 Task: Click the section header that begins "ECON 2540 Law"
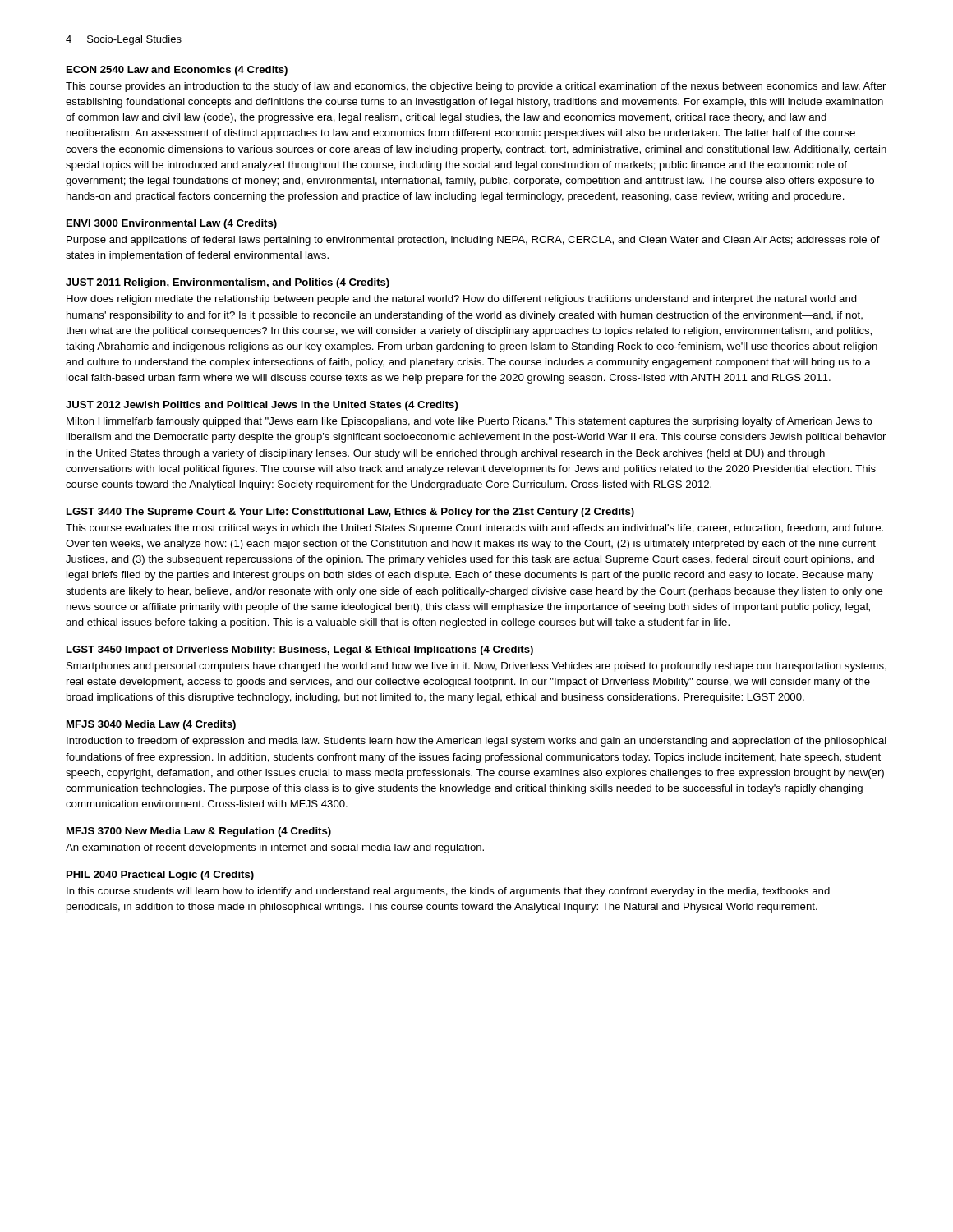177,69
